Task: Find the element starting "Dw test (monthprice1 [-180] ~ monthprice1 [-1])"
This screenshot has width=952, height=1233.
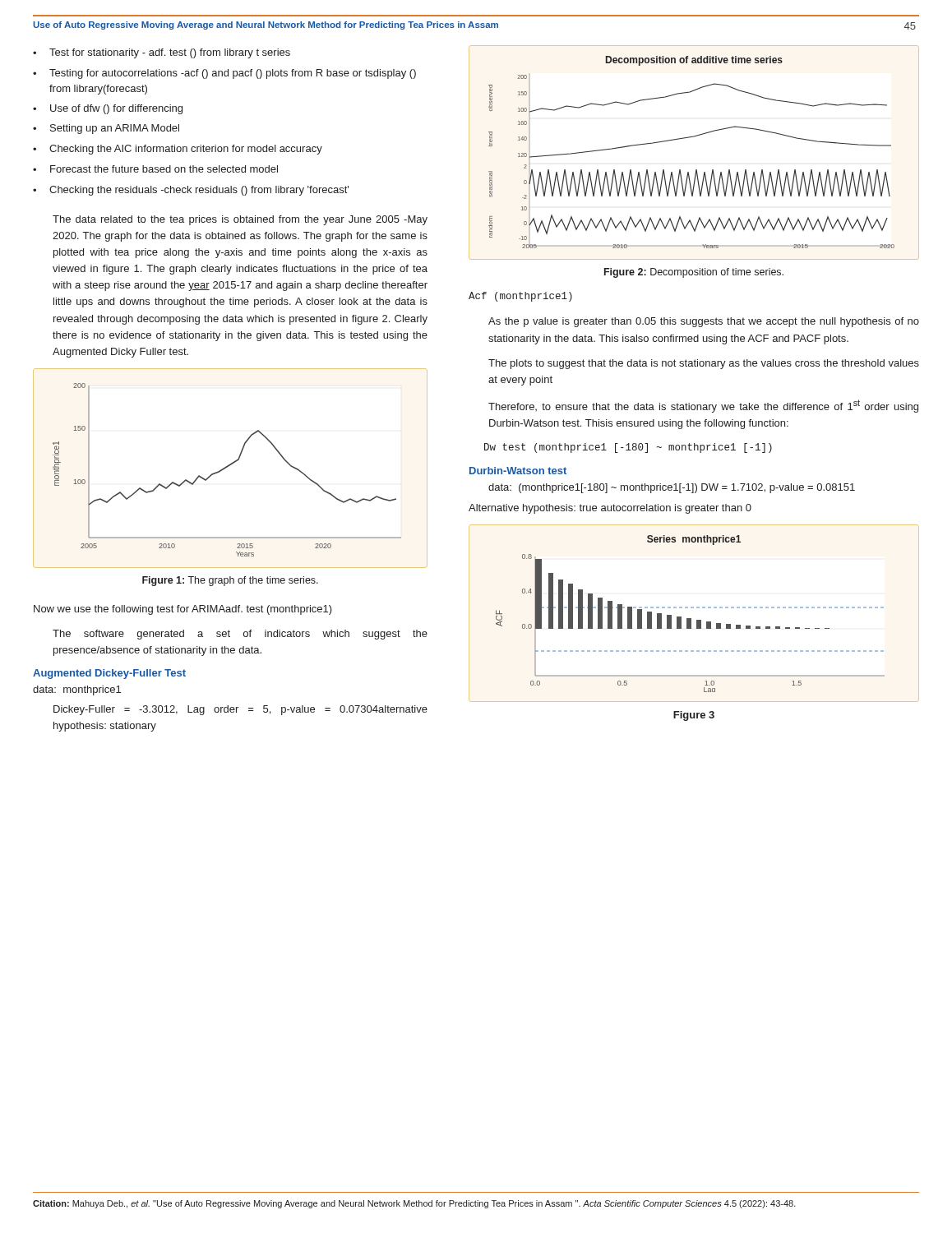Action: click(x=628, y=448)
